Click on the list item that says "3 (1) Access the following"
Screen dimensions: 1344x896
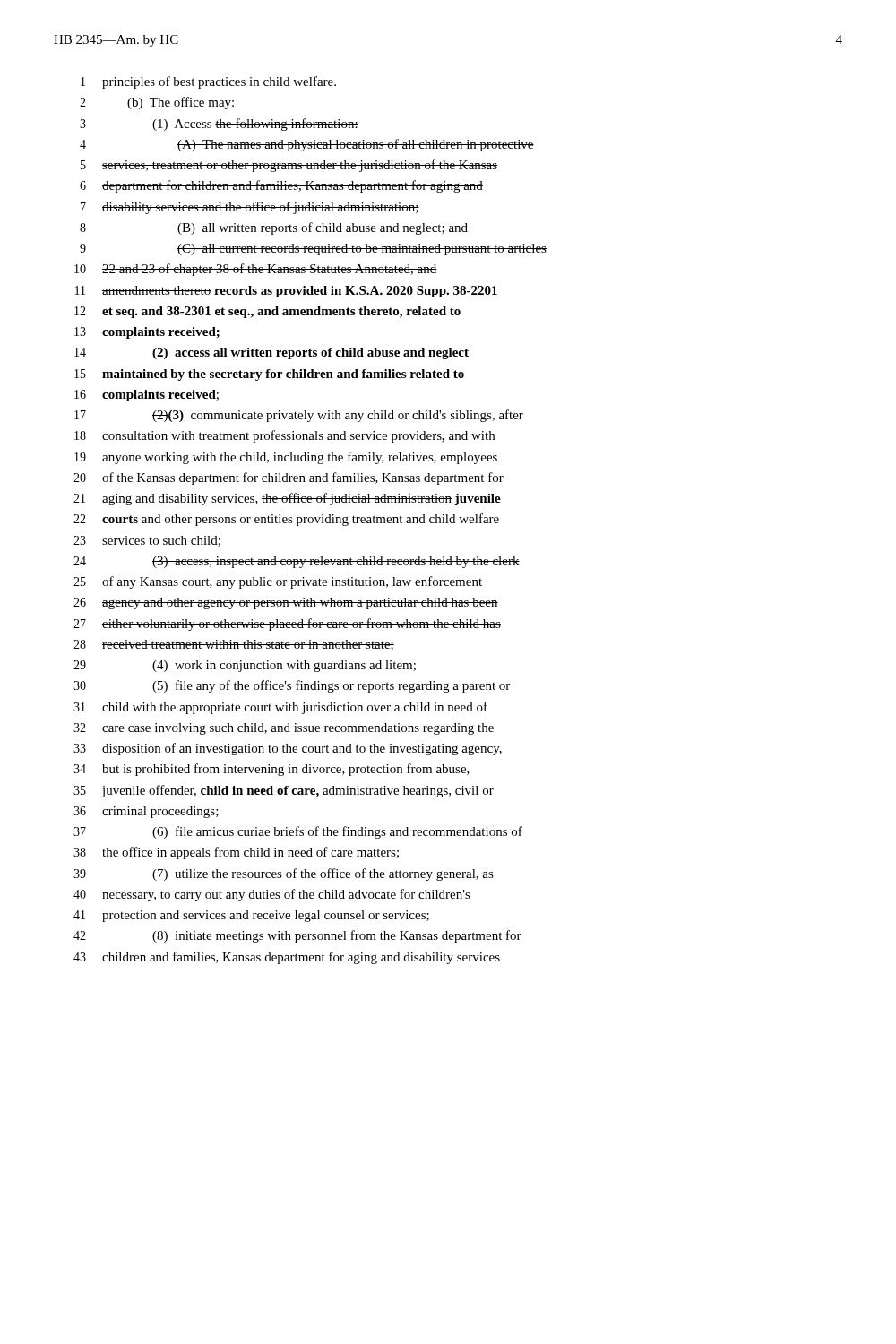[219, 125]
